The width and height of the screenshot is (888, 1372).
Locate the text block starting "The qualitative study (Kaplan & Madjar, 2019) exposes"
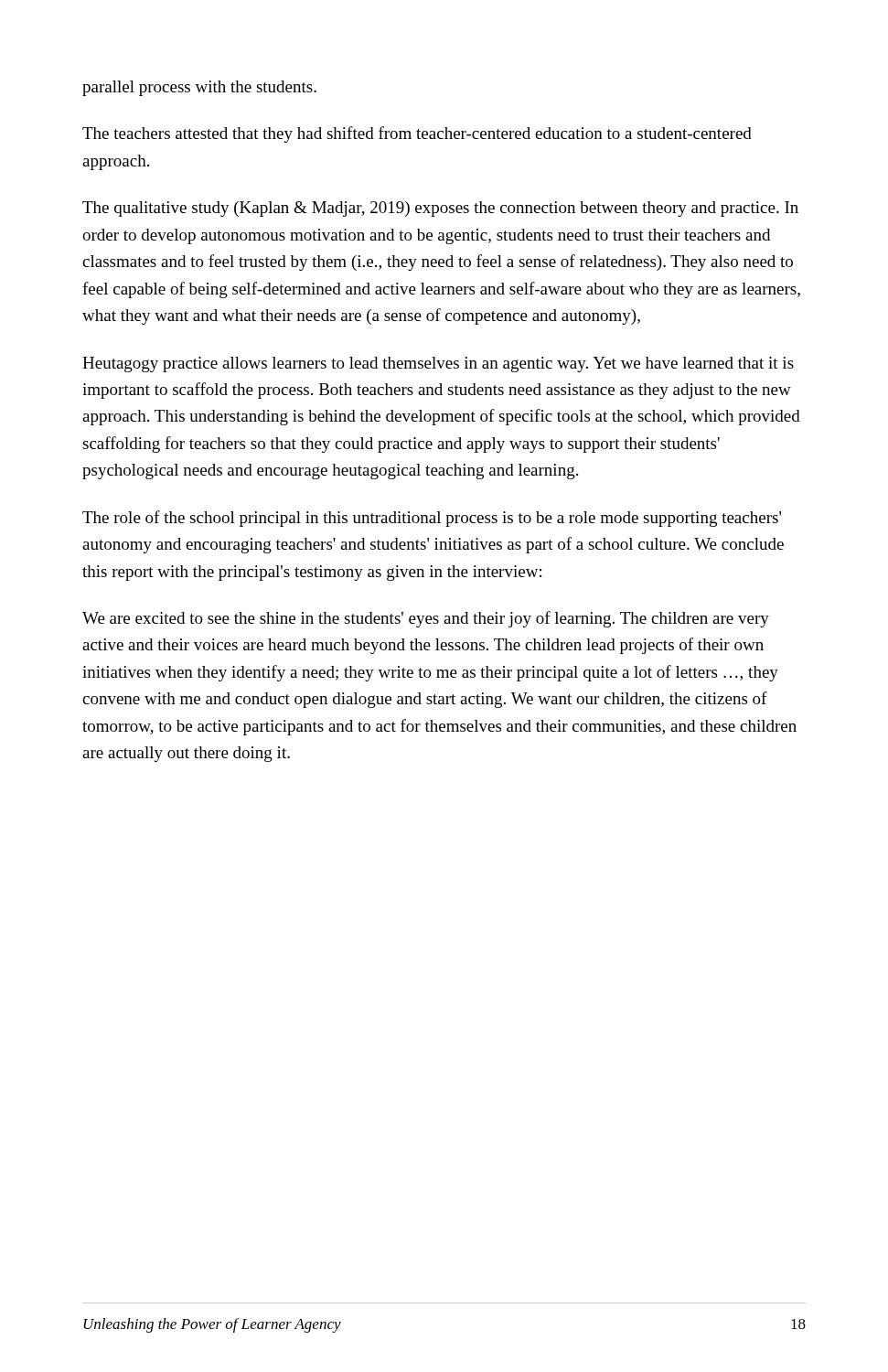[442, 261]
